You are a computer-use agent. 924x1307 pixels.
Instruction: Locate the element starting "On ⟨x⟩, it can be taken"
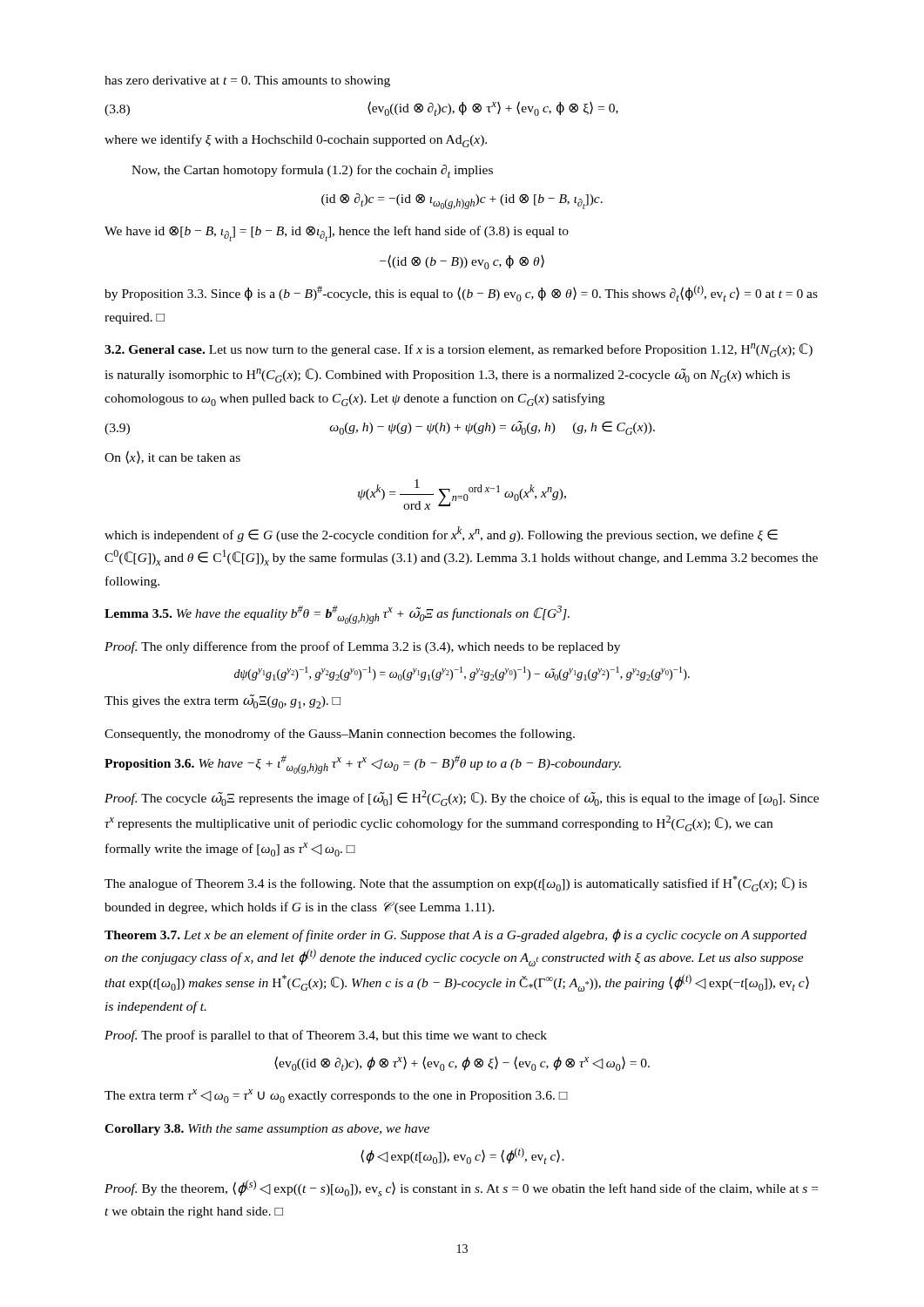[173, 457]
